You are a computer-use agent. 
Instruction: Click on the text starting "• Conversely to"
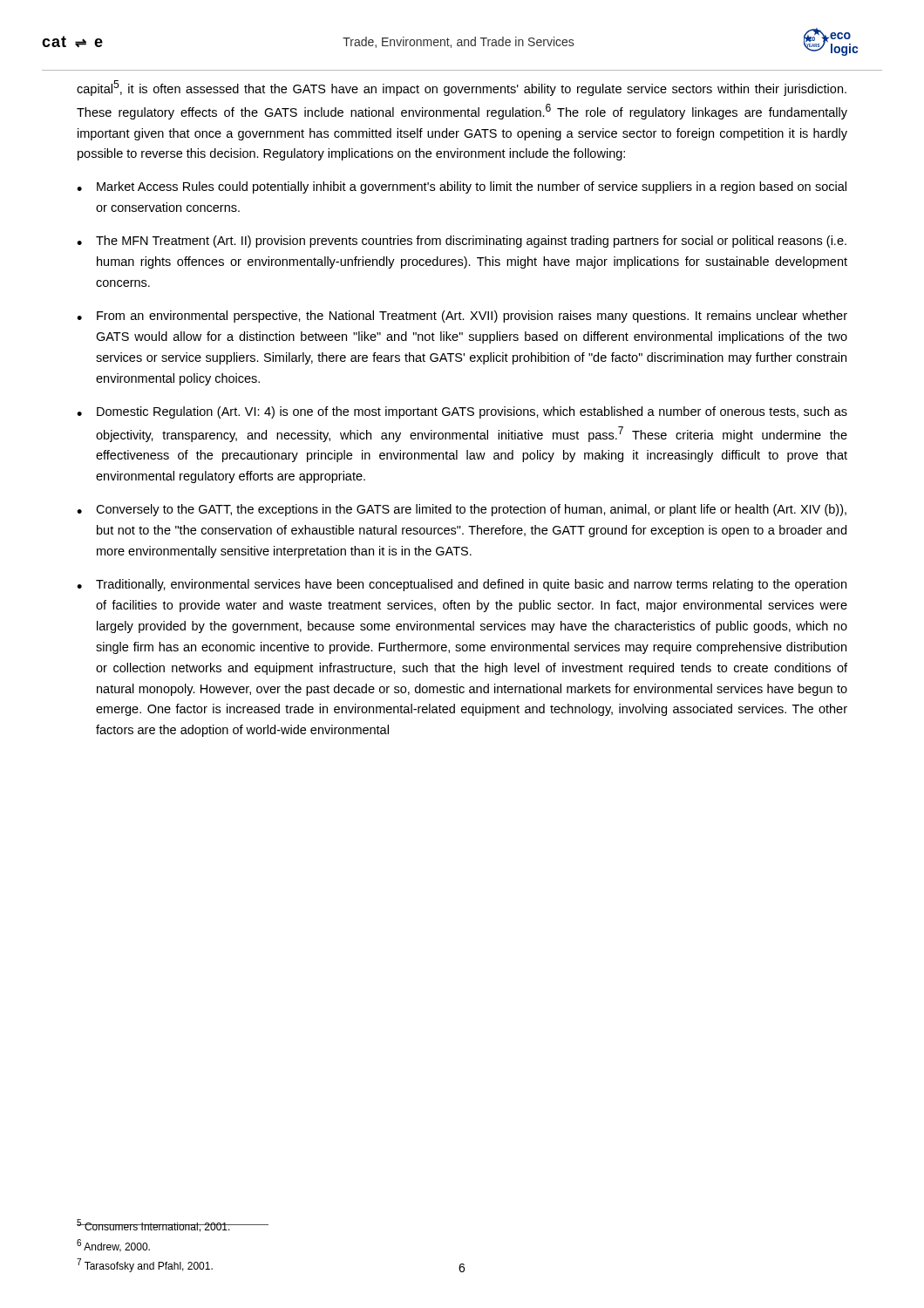tap(462, 531)
